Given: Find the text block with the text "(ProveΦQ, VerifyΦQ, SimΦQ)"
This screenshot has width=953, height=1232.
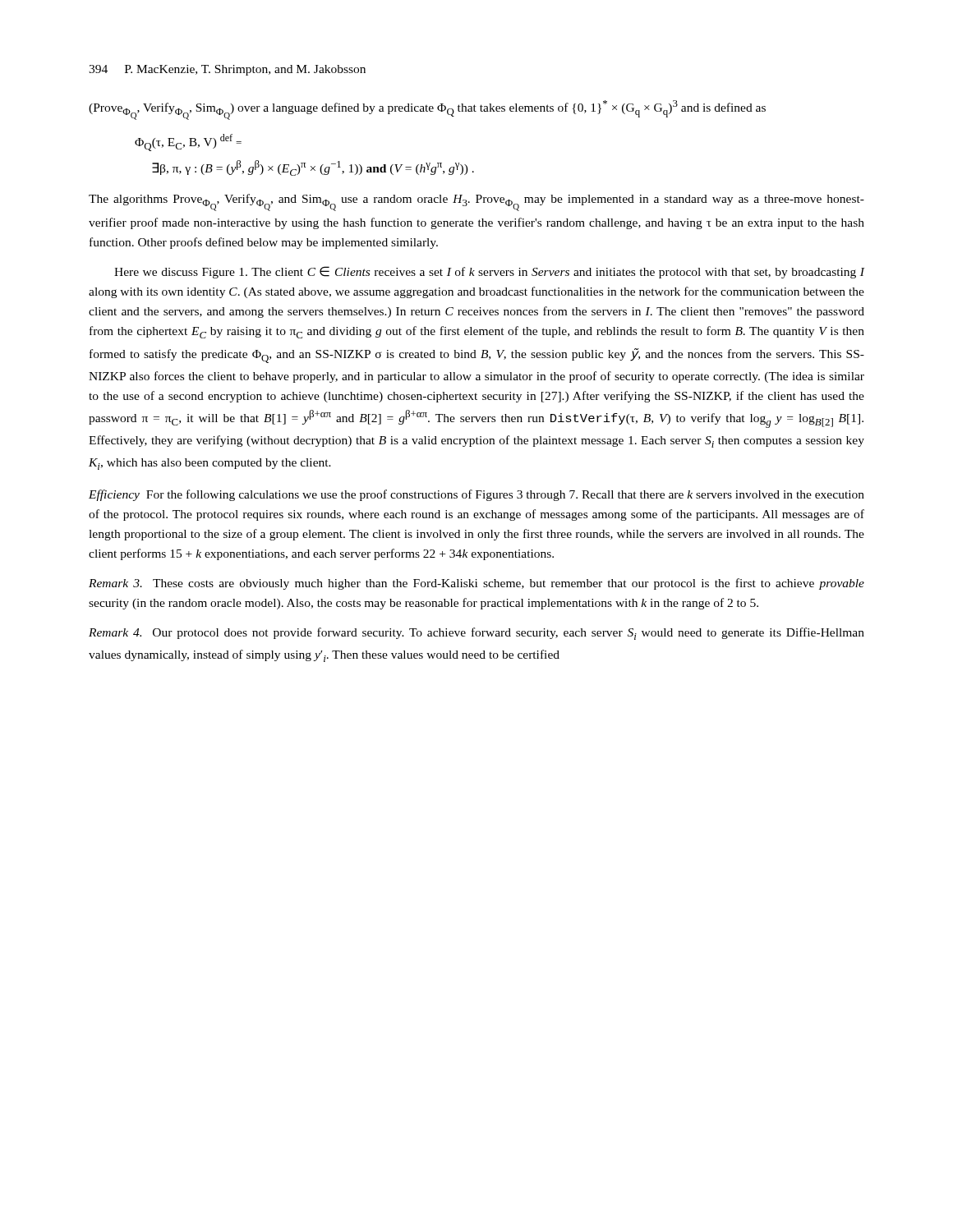Looking at the screenshot, I should coord(476,109).
